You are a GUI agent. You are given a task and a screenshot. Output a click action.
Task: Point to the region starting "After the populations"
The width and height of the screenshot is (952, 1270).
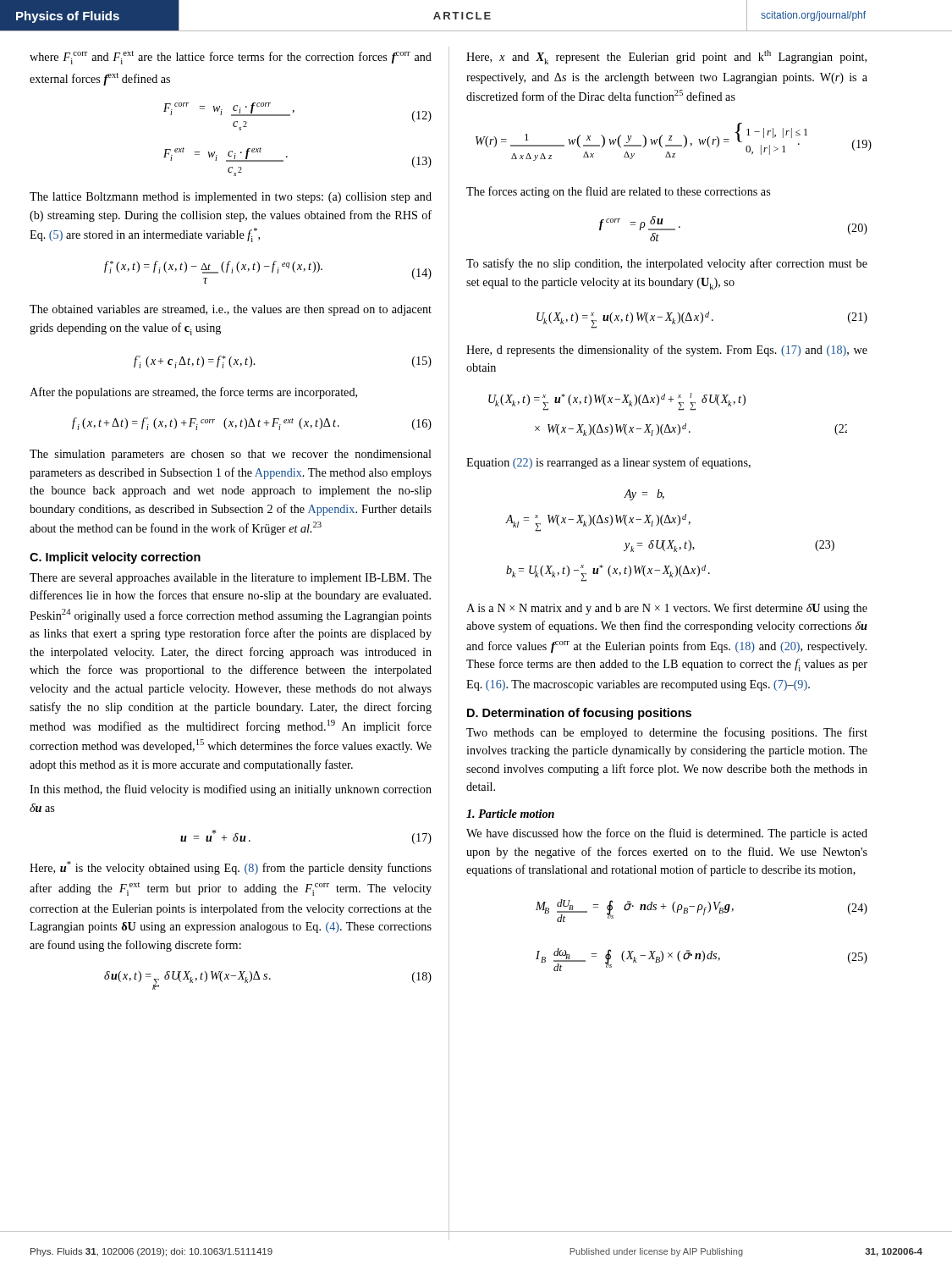click(194, 392)
